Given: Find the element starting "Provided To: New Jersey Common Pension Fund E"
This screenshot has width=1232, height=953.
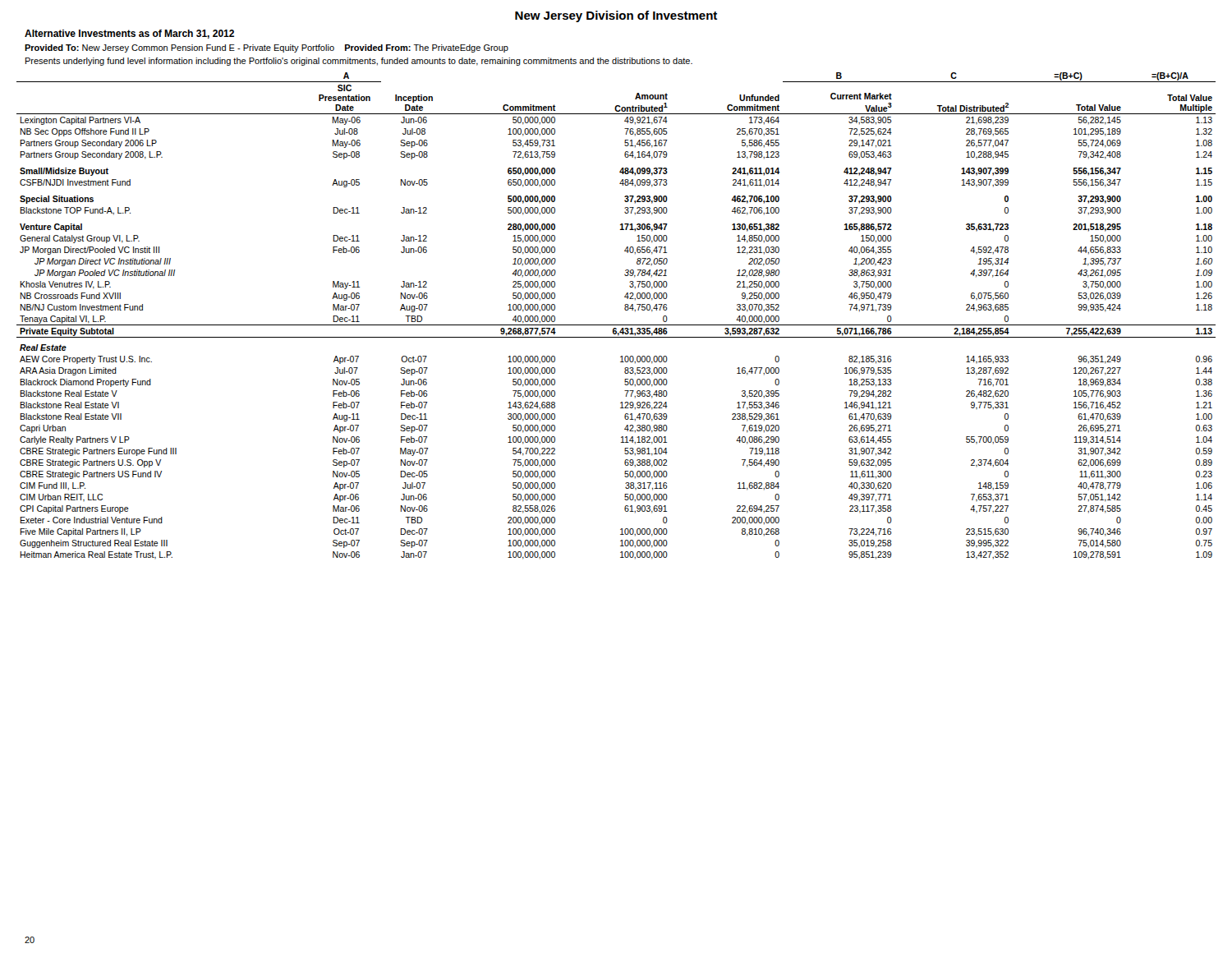Looking at the screenshot, I should point(266,48).
